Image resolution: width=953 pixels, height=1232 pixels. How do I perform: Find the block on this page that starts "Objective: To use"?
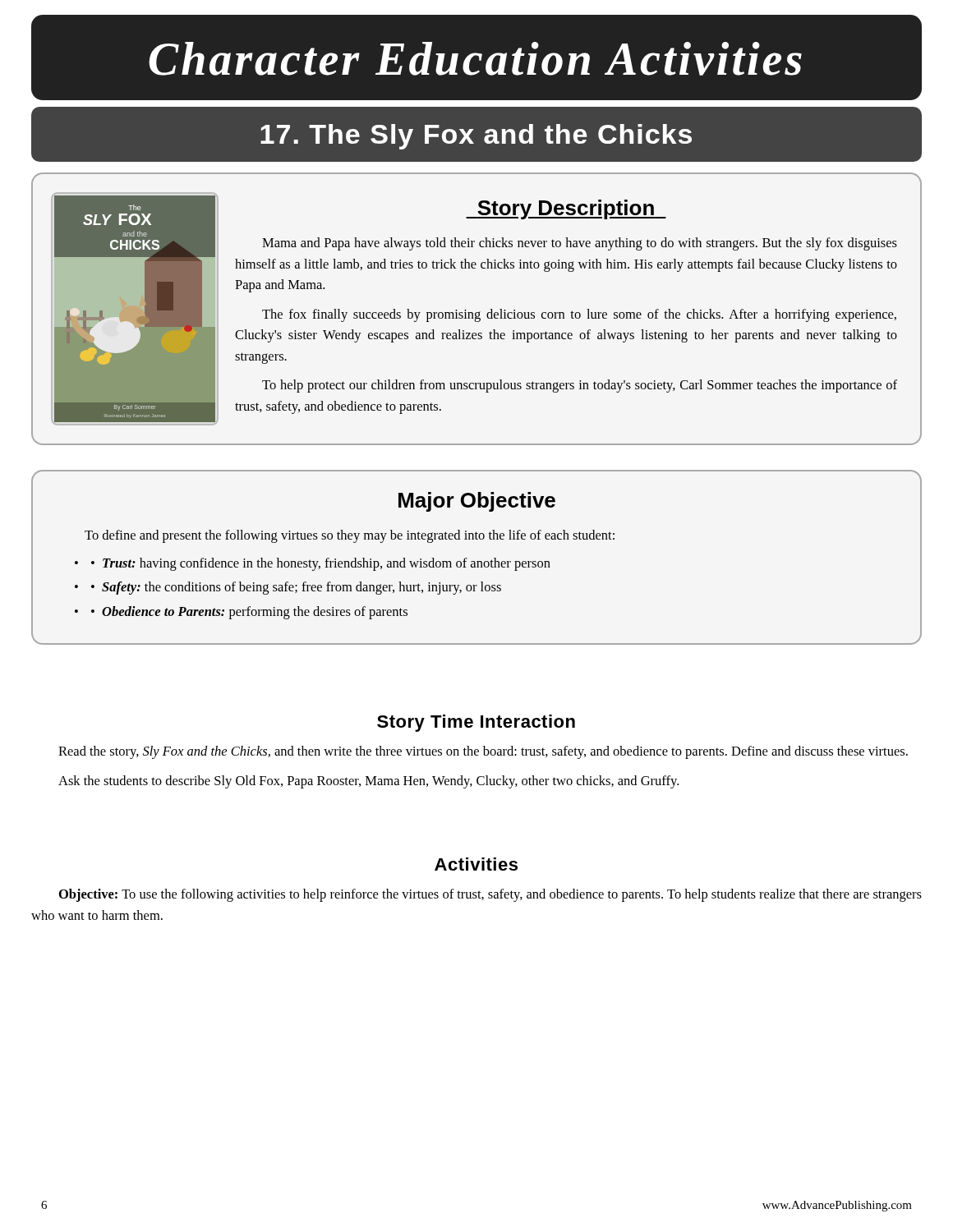(476, 905)
